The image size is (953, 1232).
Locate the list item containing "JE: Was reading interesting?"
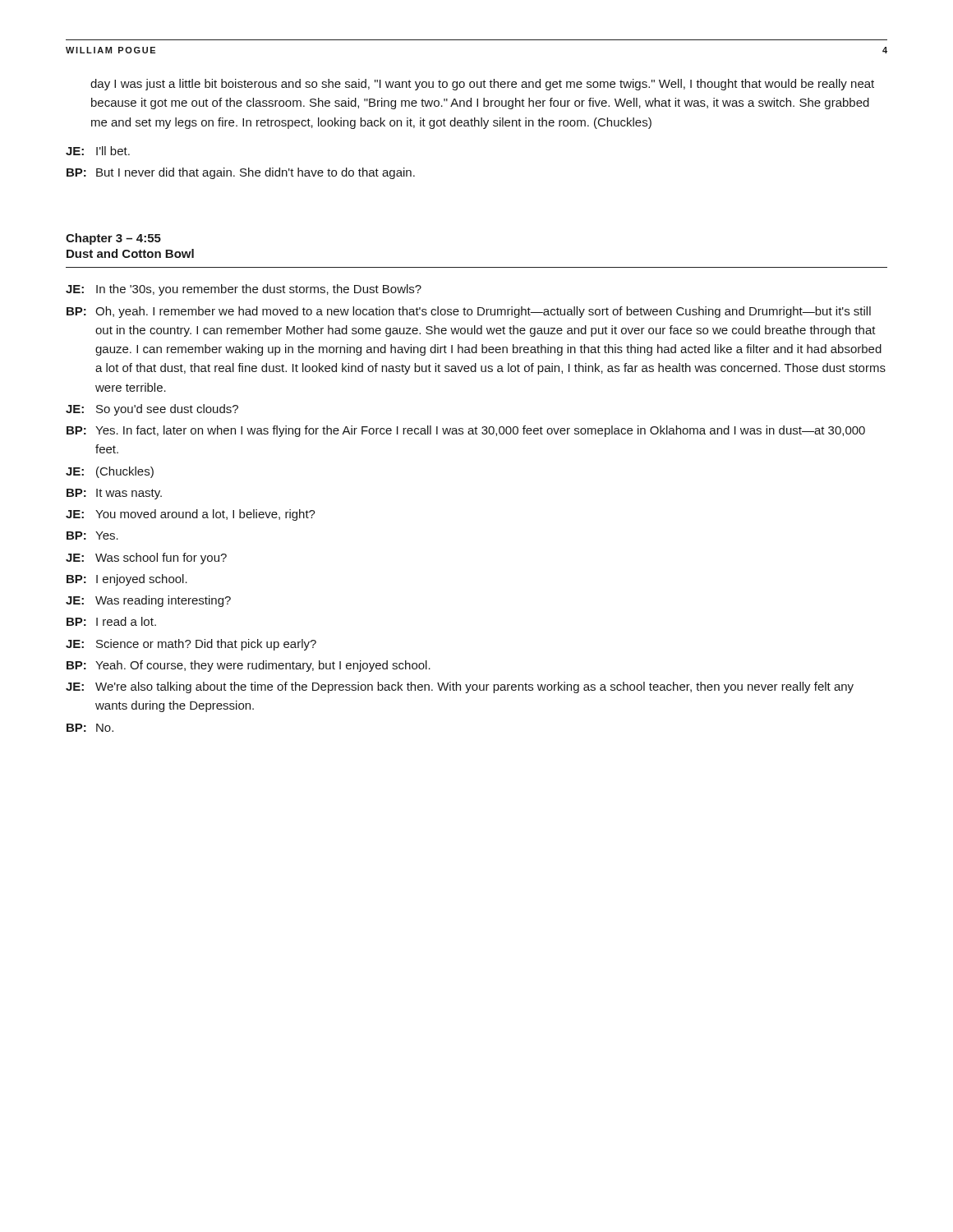tap(148, 601)
